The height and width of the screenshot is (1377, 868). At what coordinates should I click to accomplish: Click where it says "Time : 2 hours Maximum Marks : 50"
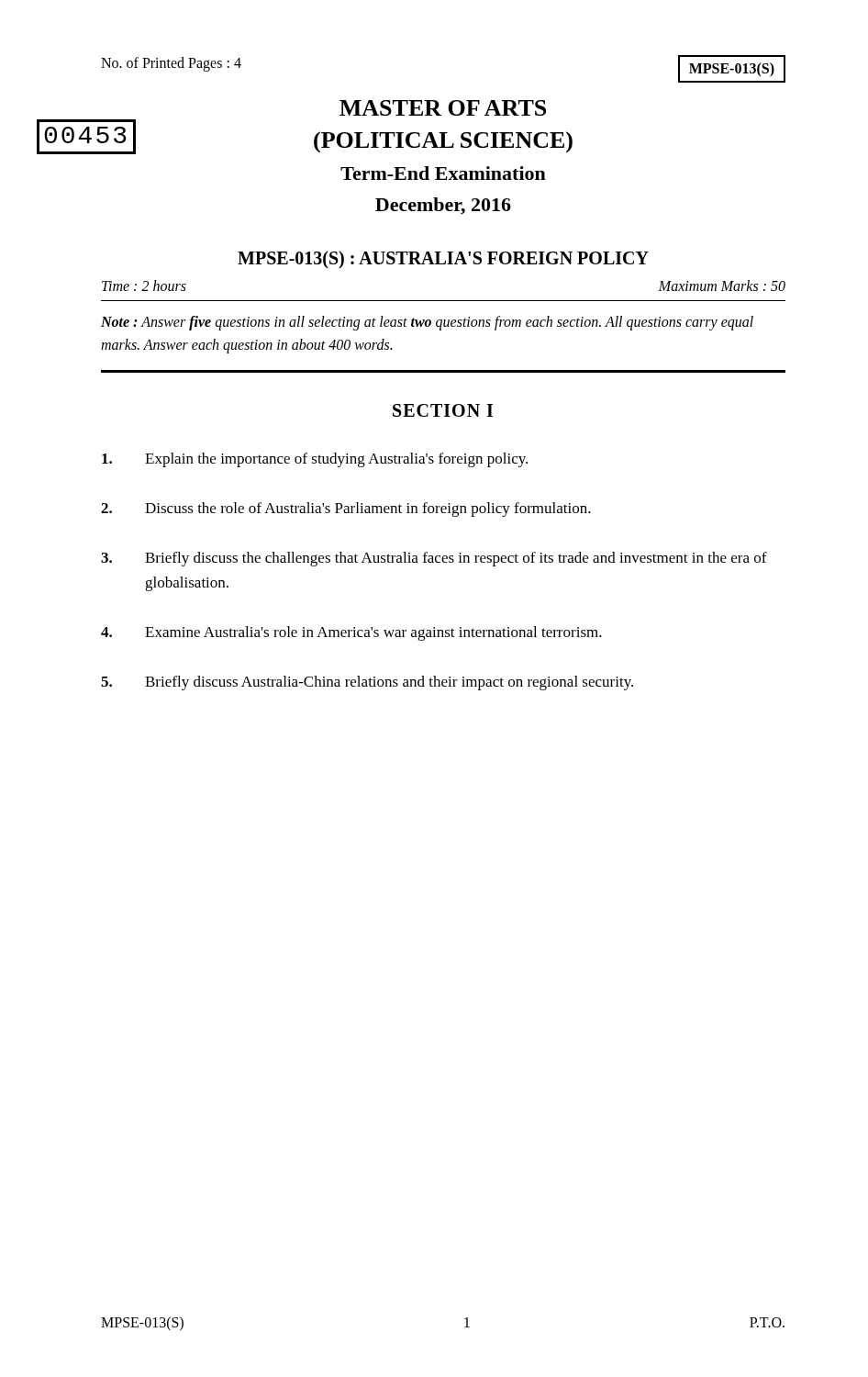click(146, 286)
